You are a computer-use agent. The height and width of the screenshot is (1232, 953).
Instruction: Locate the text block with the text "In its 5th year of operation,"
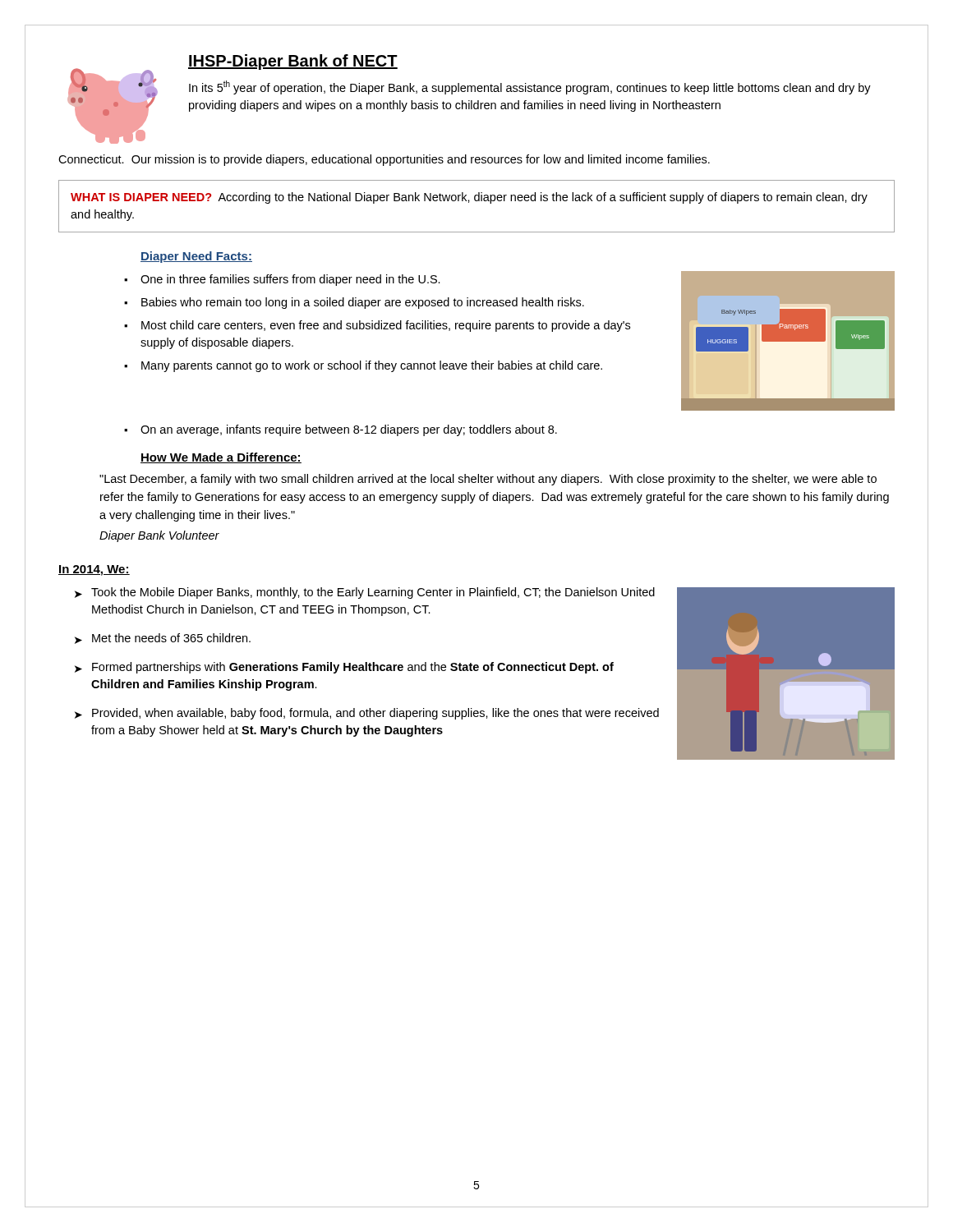529,96
